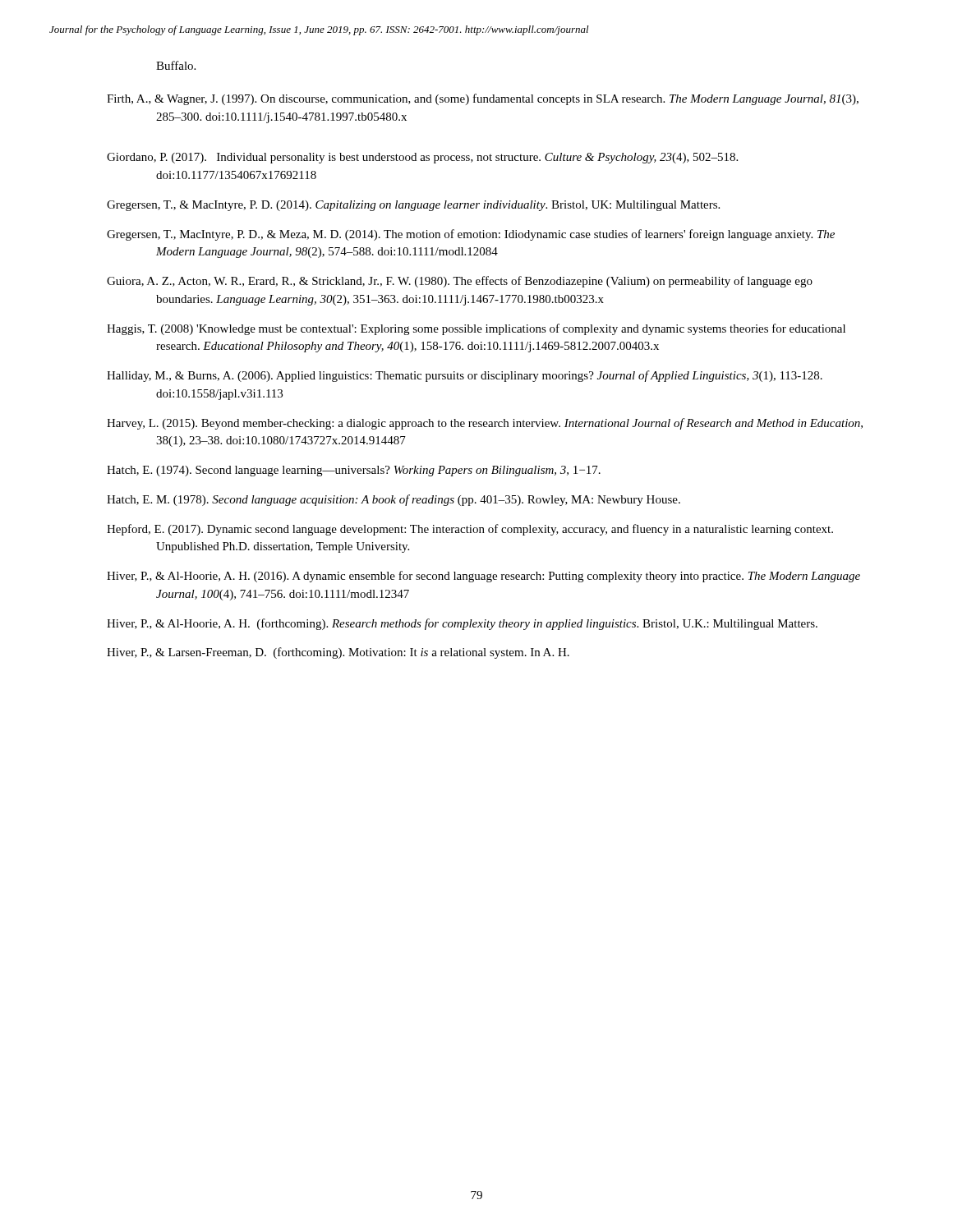953x1232 pixels.
Task: Point to the text starting "Hatch, E. (1974). Second"
Action: click(354, 470)
